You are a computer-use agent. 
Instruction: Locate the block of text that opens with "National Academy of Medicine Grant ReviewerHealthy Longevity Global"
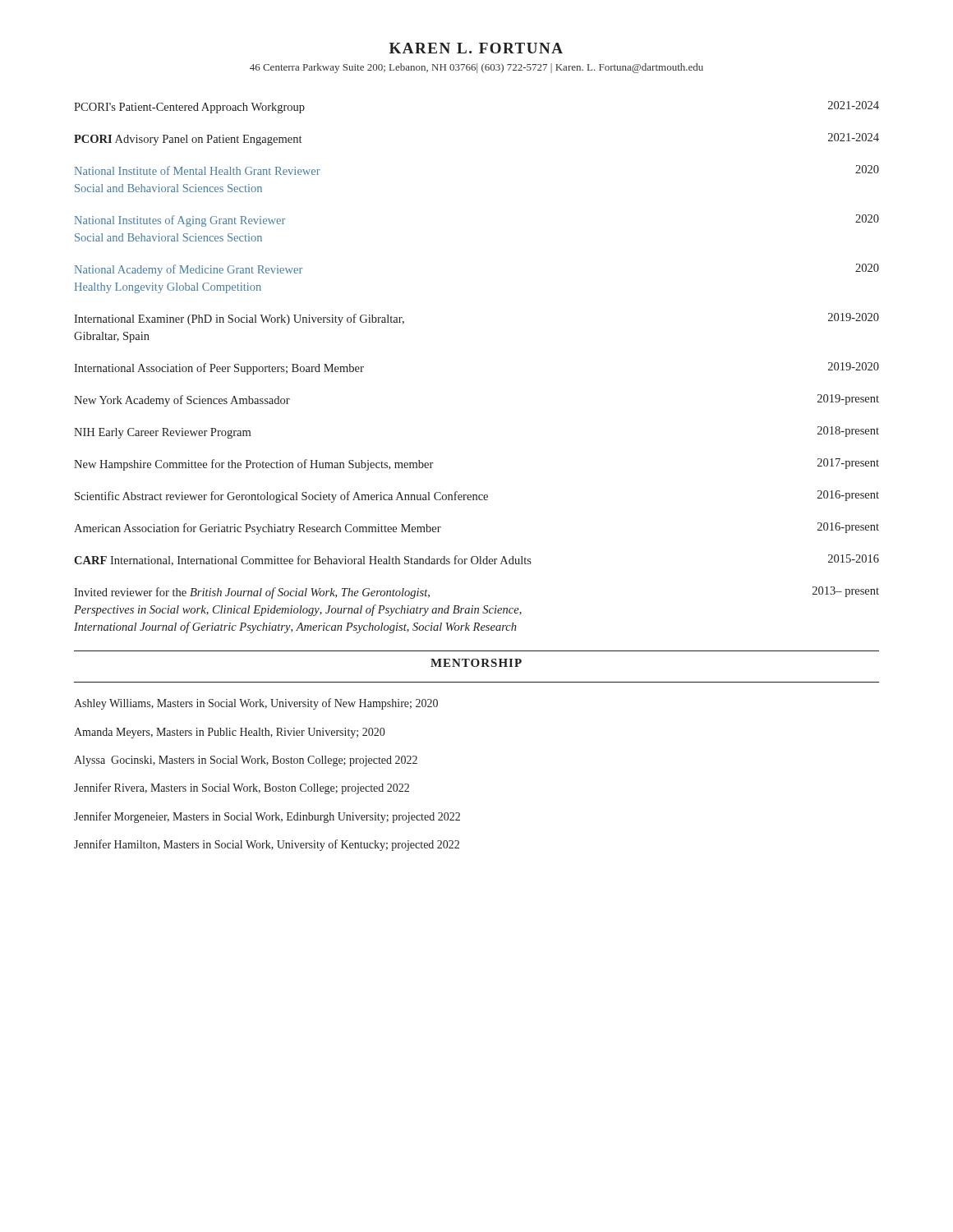click(184, 271)
